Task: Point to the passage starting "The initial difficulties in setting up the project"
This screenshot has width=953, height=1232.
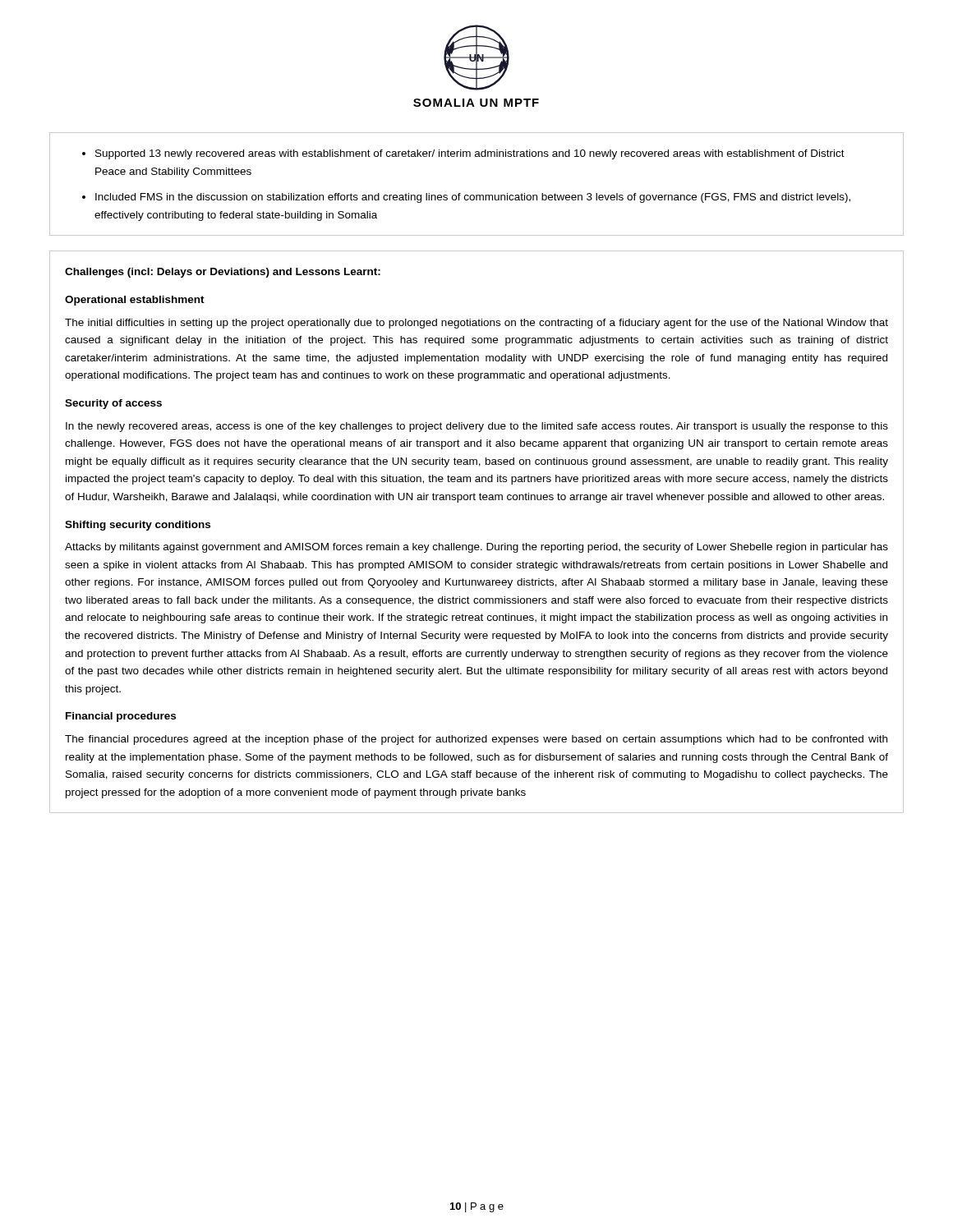Action: pos(476,349)
